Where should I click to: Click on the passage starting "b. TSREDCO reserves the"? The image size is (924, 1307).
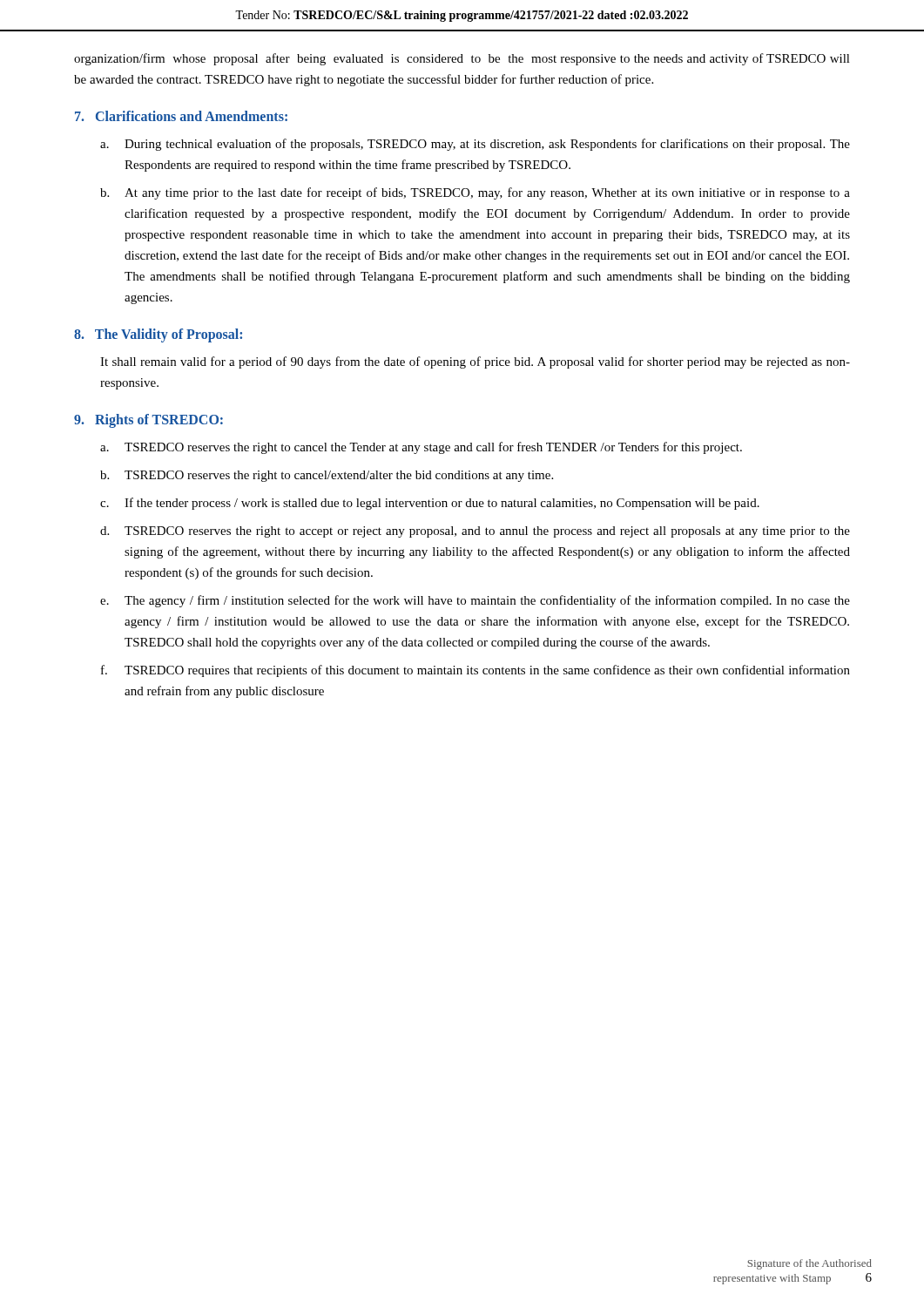tap(475, 475)
